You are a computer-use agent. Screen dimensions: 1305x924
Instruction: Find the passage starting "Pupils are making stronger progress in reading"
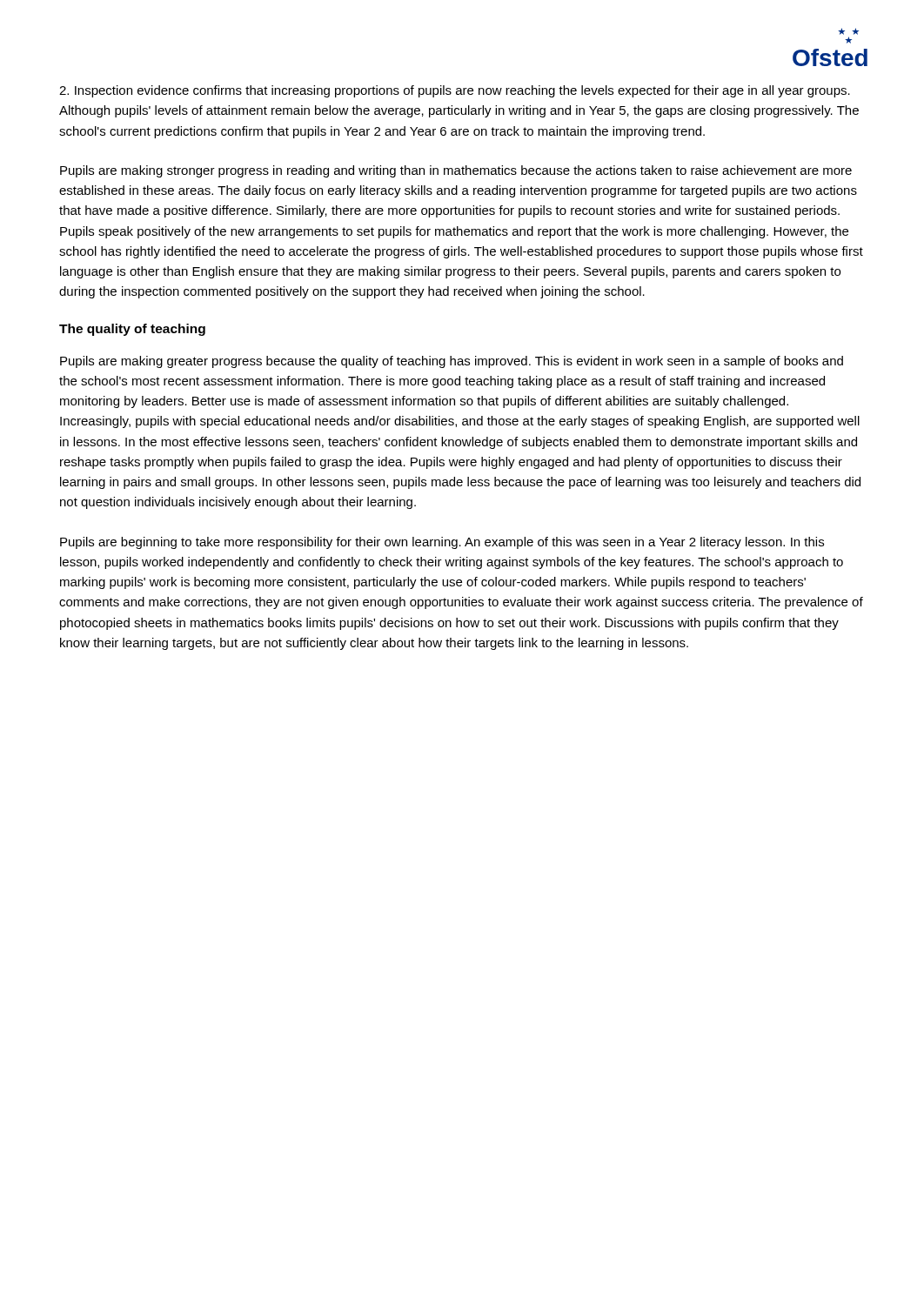pyautogui.click(x=461, y=231)
